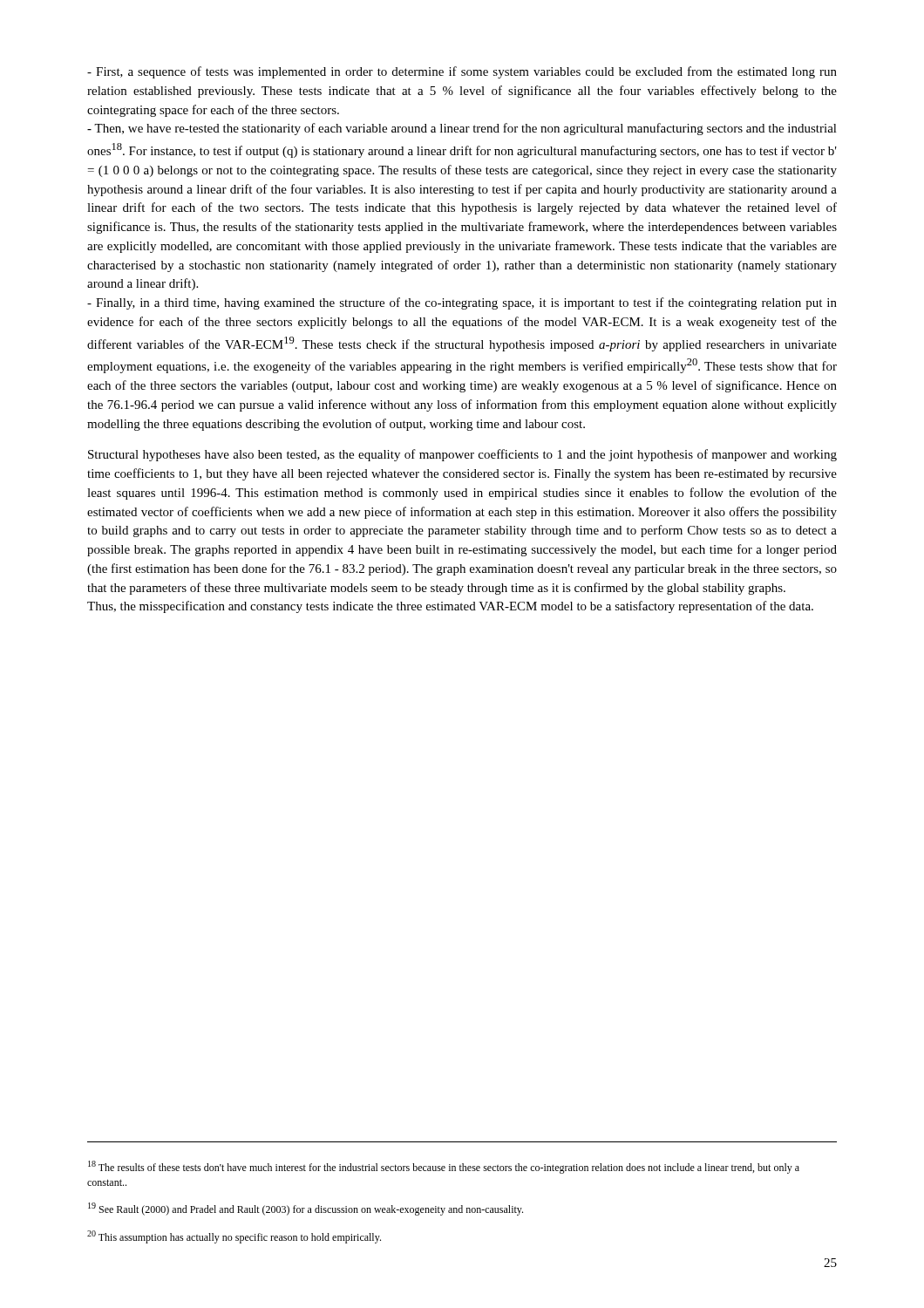Find the block on this page that starts "18 The results of these tests don't"
Image resolution: width=924 pixels, height=1308 pixels.
(x=462, y=1174)
